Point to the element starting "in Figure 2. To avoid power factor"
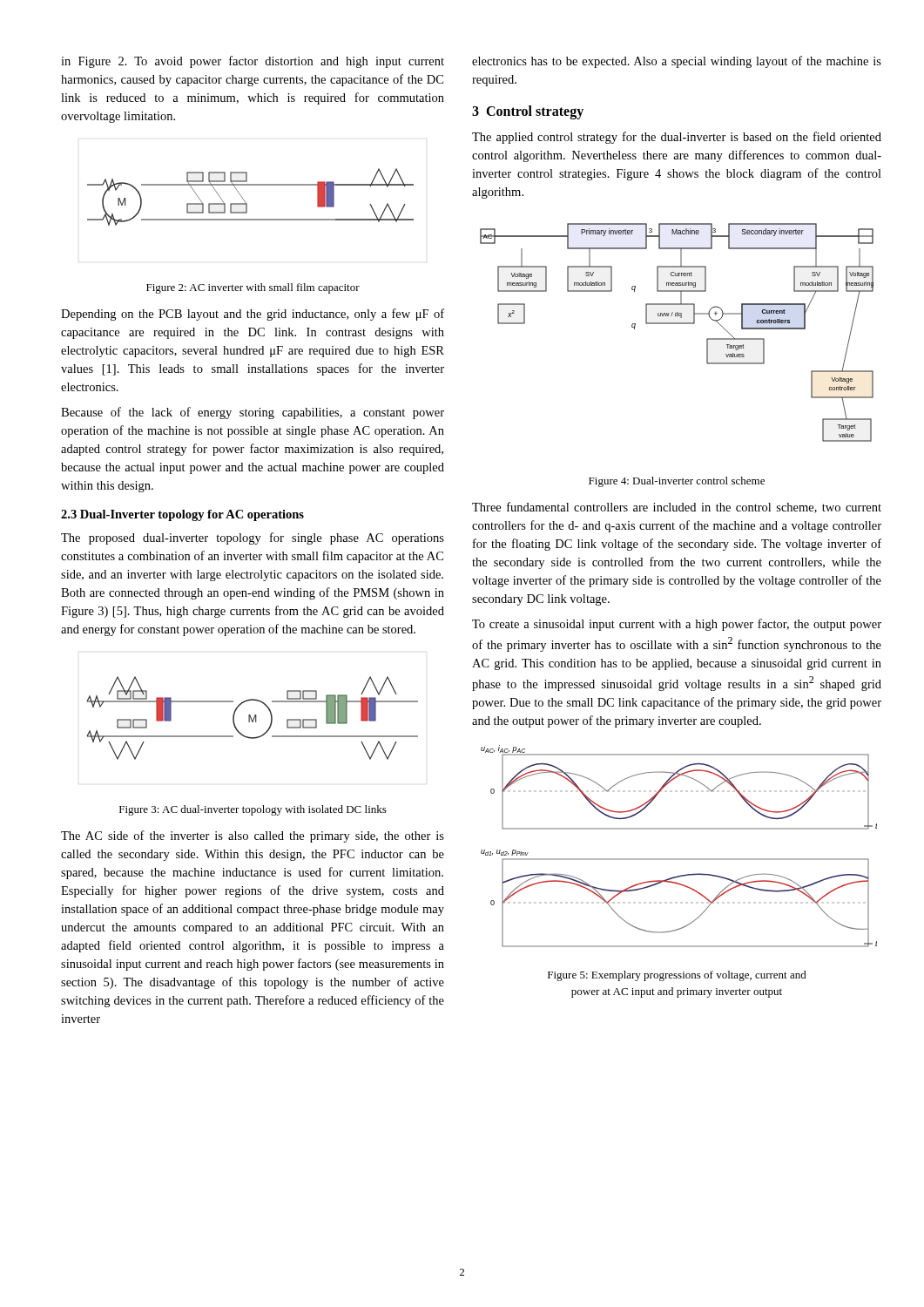Screen dimensions: 1307x924 pyautogui.click(x=253, y=89)
